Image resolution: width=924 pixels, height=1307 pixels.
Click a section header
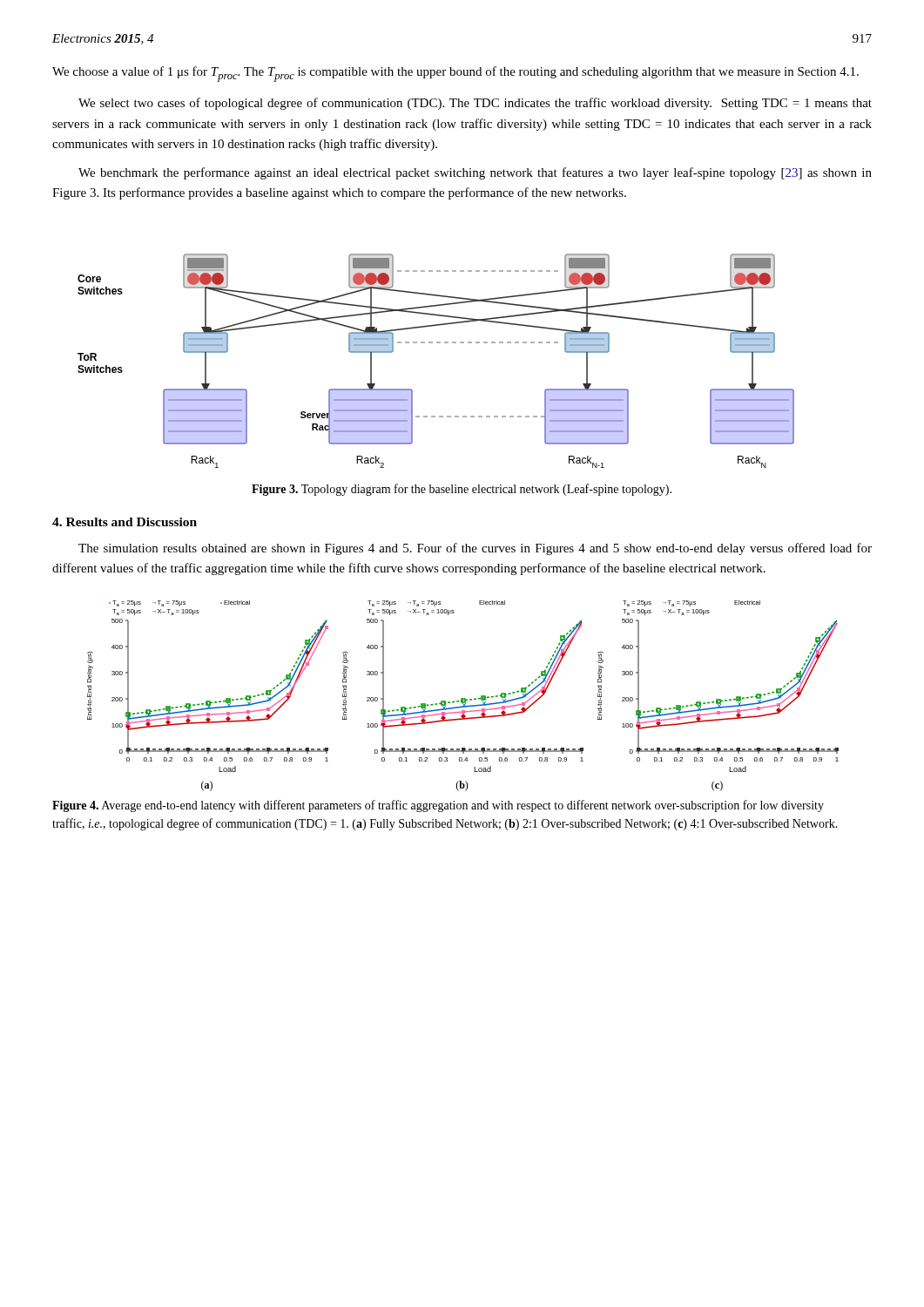(125, 521)
